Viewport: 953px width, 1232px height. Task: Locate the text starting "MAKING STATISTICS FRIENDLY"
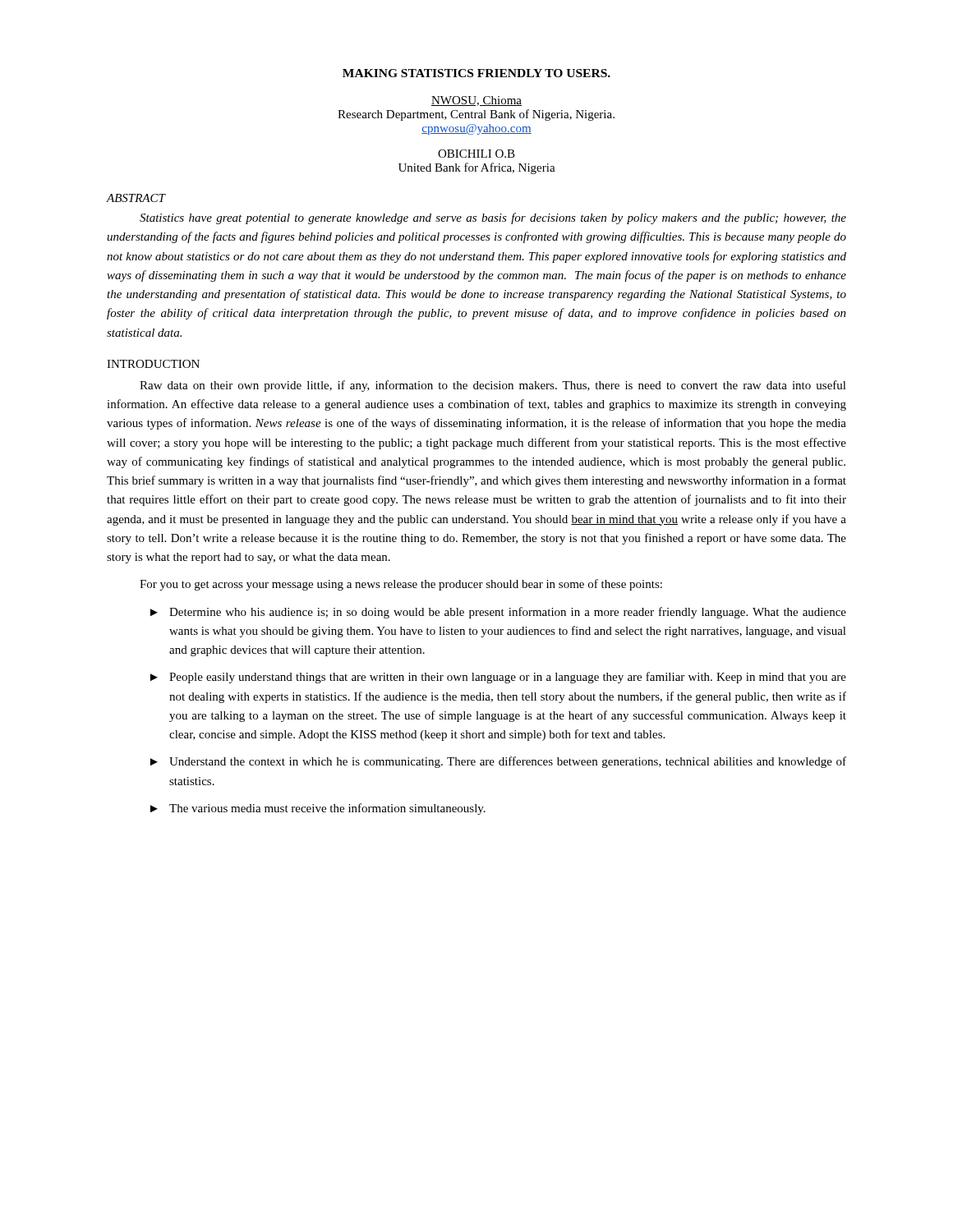coord(476,73)
